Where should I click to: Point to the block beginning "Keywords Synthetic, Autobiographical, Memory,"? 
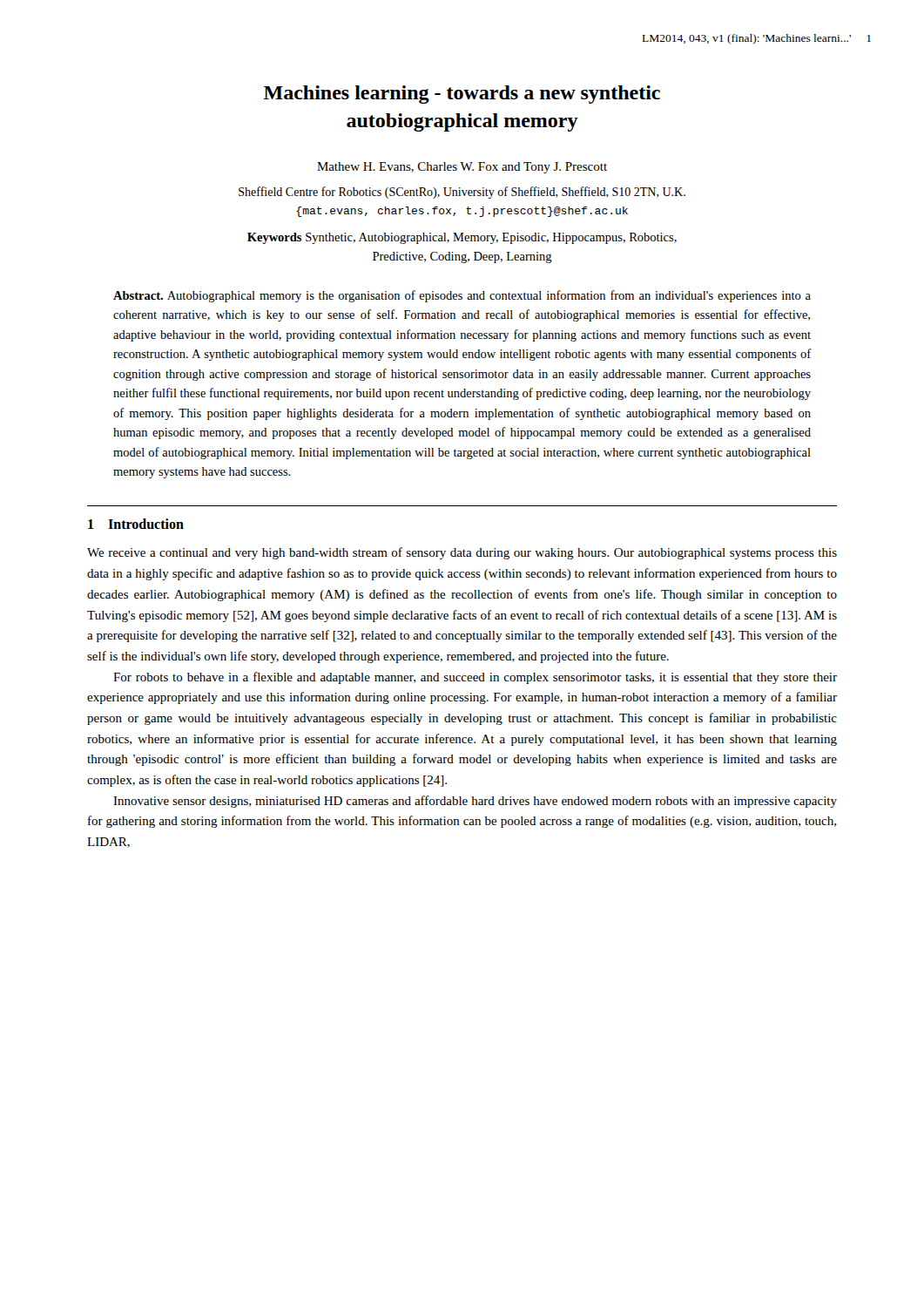(462, 247)
